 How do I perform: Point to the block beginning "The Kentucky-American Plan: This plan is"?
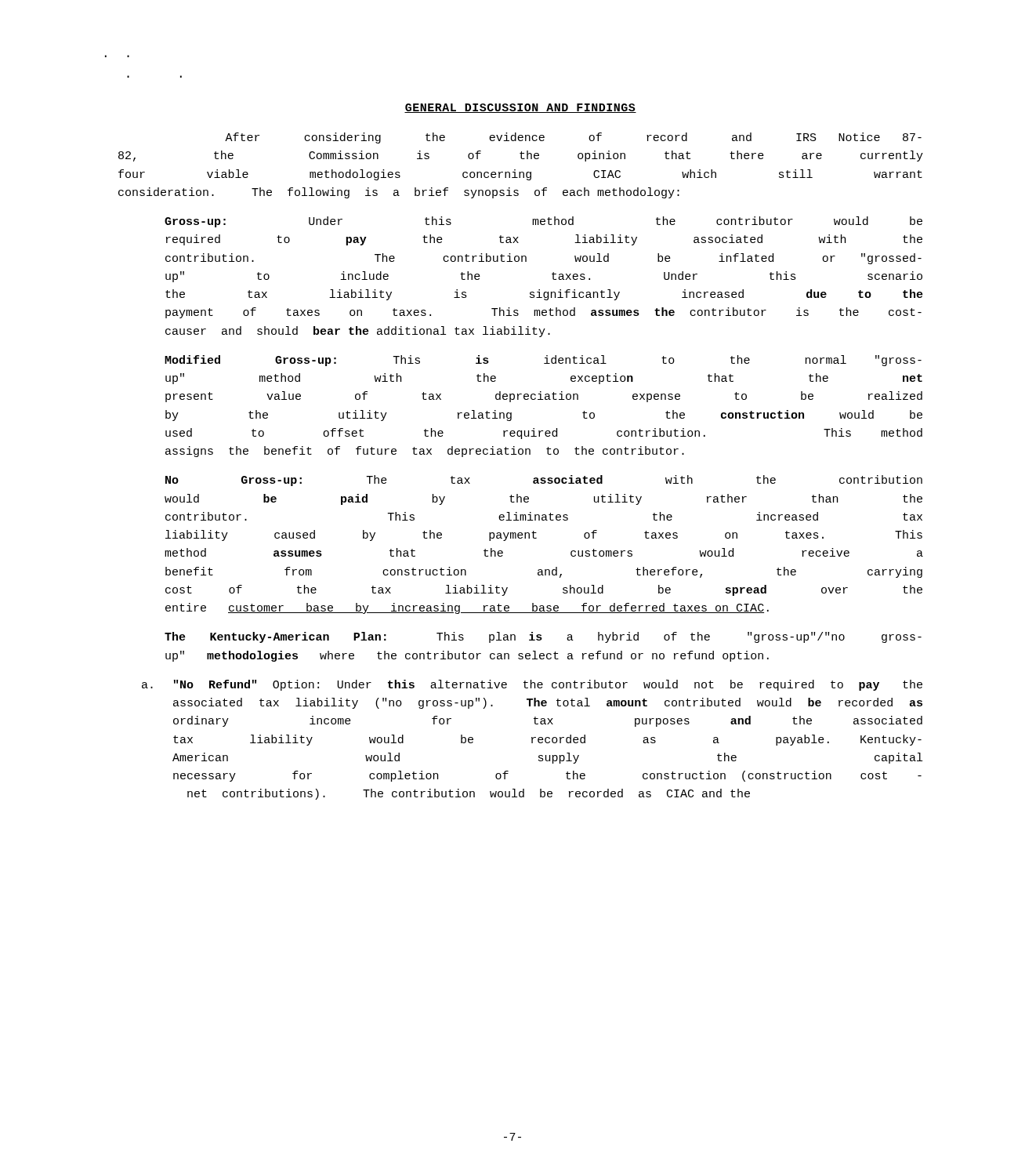[x=544, y=647]
